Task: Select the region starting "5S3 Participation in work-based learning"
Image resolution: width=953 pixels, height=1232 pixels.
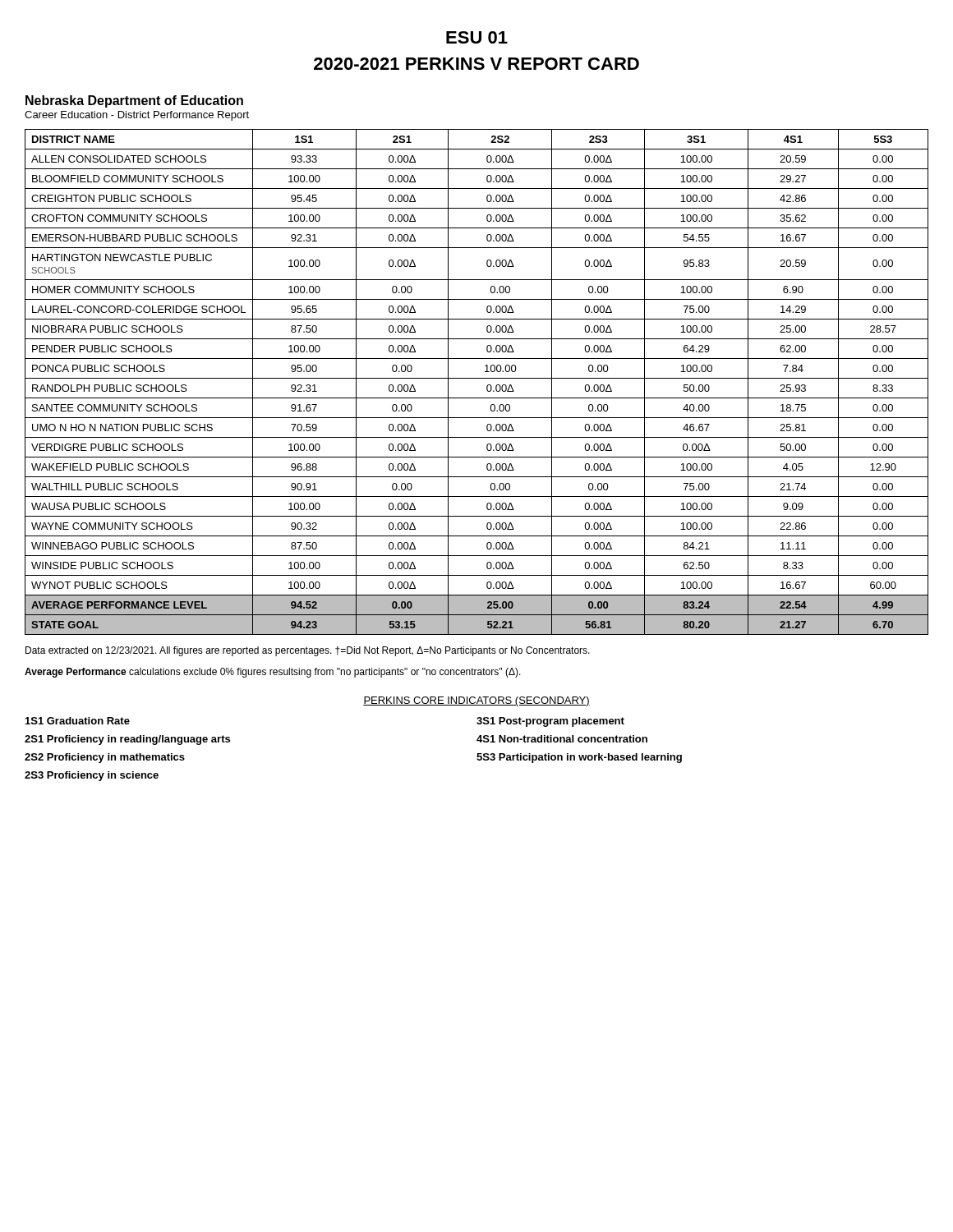Action: (579, 757)
